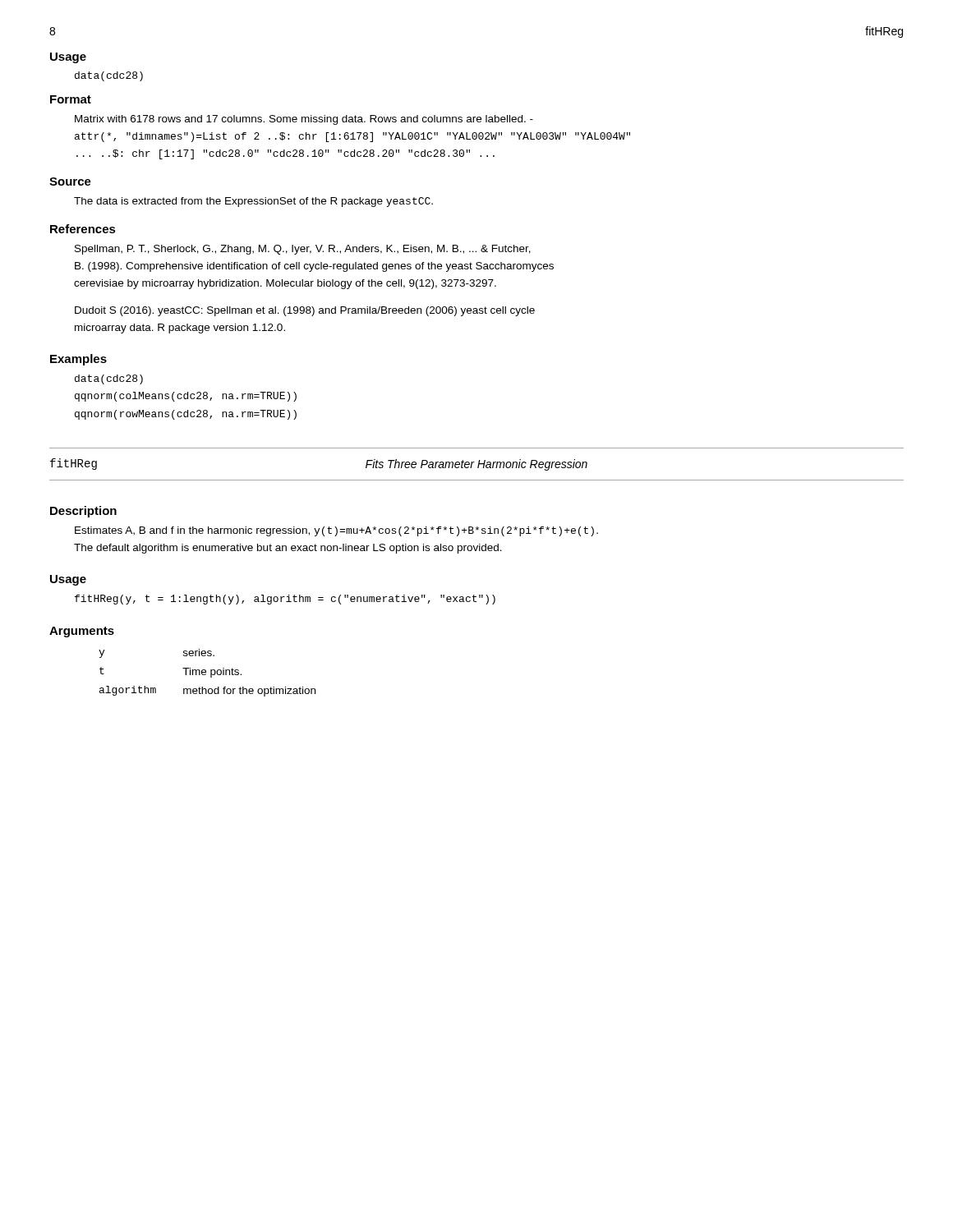Select the block starting "Matrix with 6178 rows and 17 columns. Some"
Image resolution: width=953 pixels, height=1232 pixels.
(x=353, y=136)
